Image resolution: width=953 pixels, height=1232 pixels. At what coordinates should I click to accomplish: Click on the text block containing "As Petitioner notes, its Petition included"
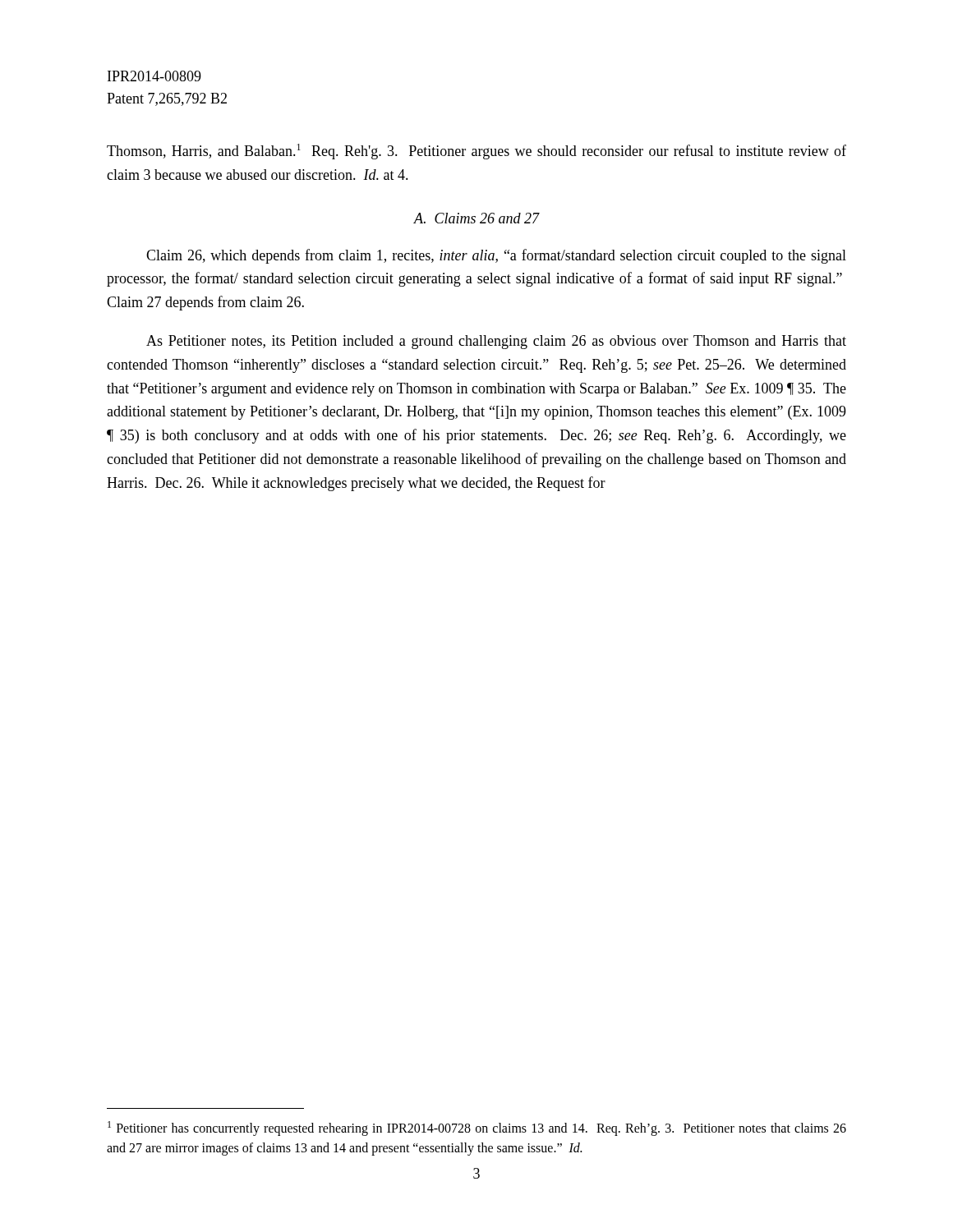tap(476, 412)
